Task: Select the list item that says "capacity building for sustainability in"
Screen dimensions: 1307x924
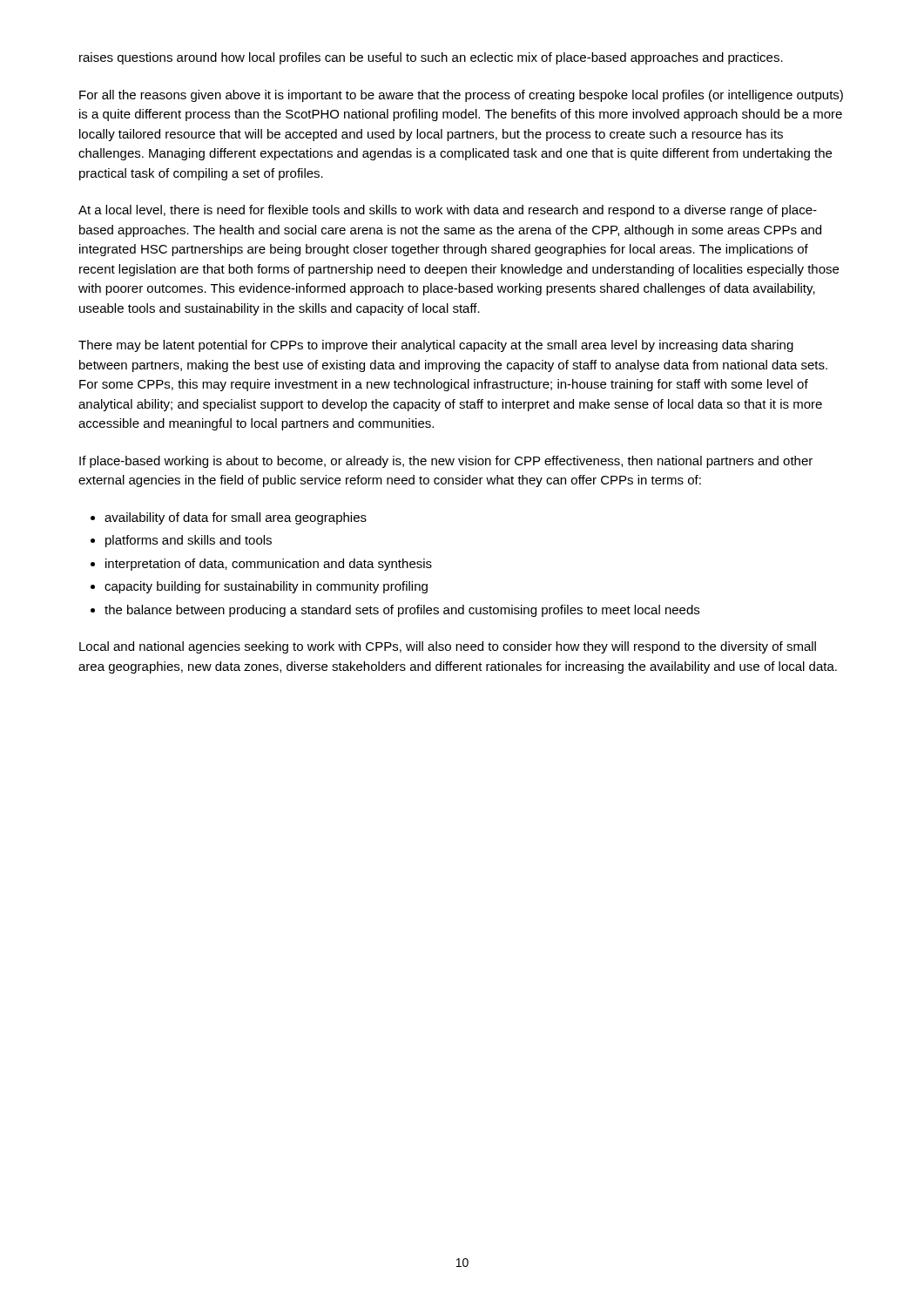Action: point(266,586)
